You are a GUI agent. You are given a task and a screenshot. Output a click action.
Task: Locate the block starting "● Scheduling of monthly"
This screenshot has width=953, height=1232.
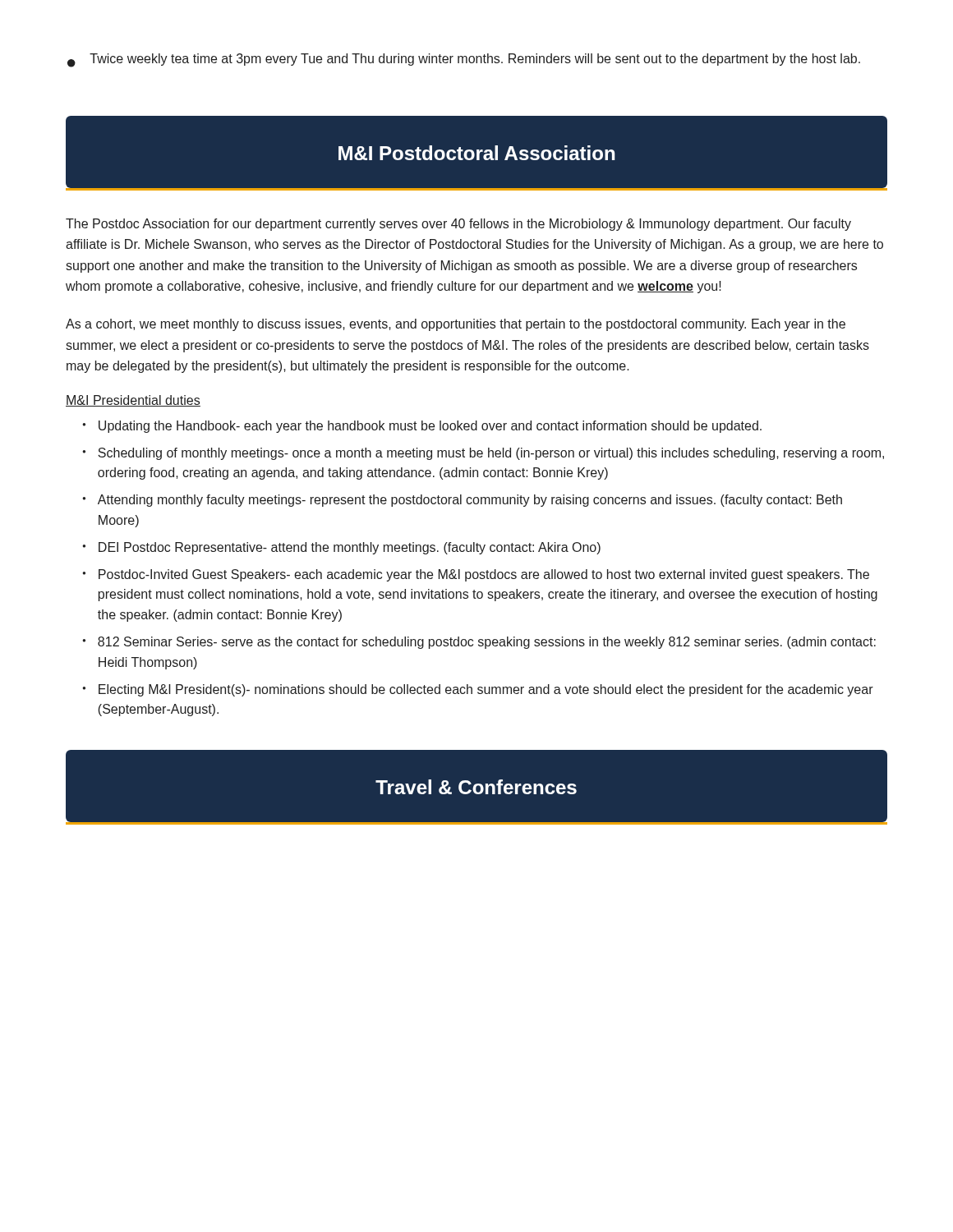485,464
